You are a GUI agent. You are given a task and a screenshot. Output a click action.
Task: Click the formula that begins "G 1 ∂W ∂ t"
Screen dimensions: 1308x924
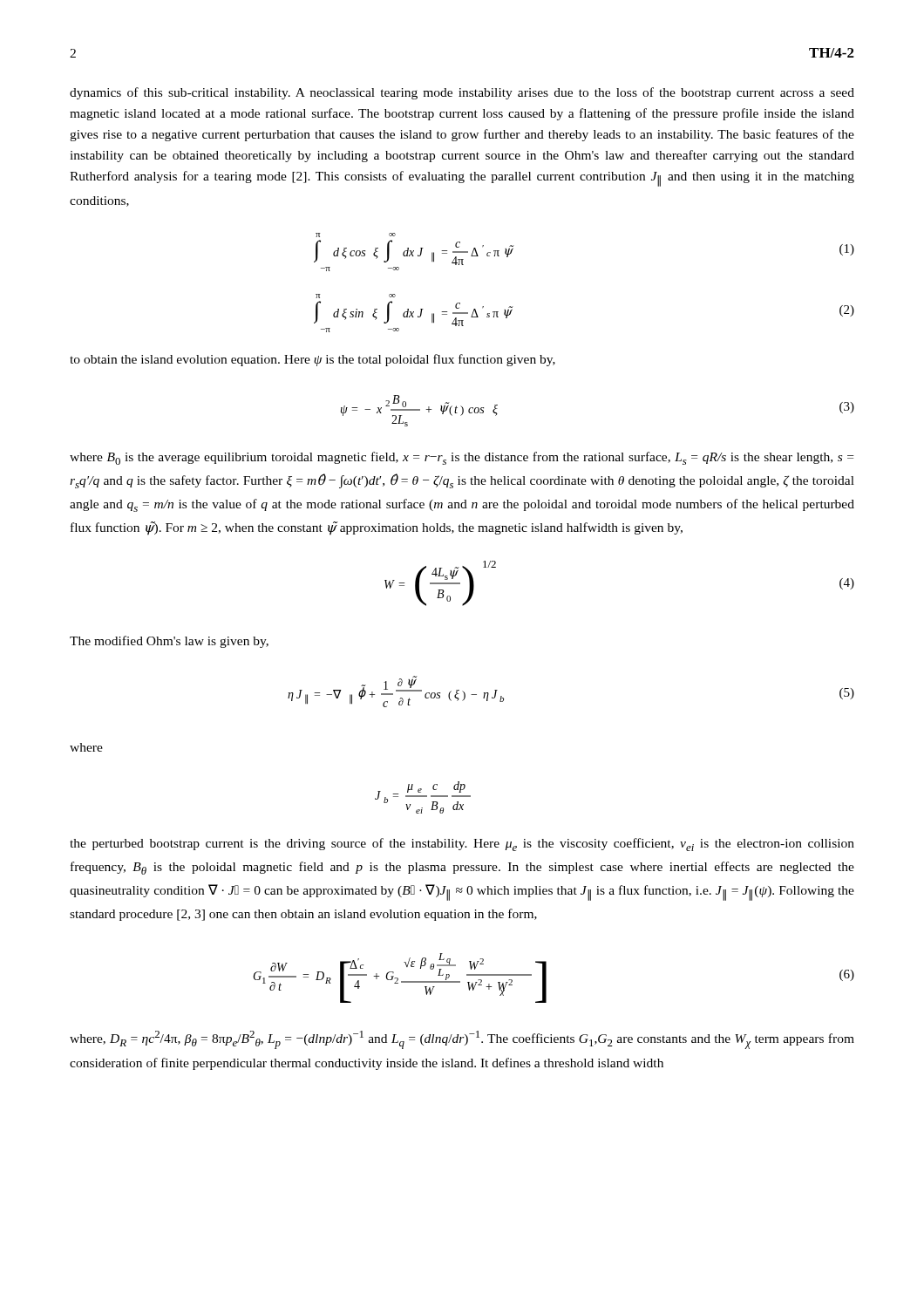554,975
